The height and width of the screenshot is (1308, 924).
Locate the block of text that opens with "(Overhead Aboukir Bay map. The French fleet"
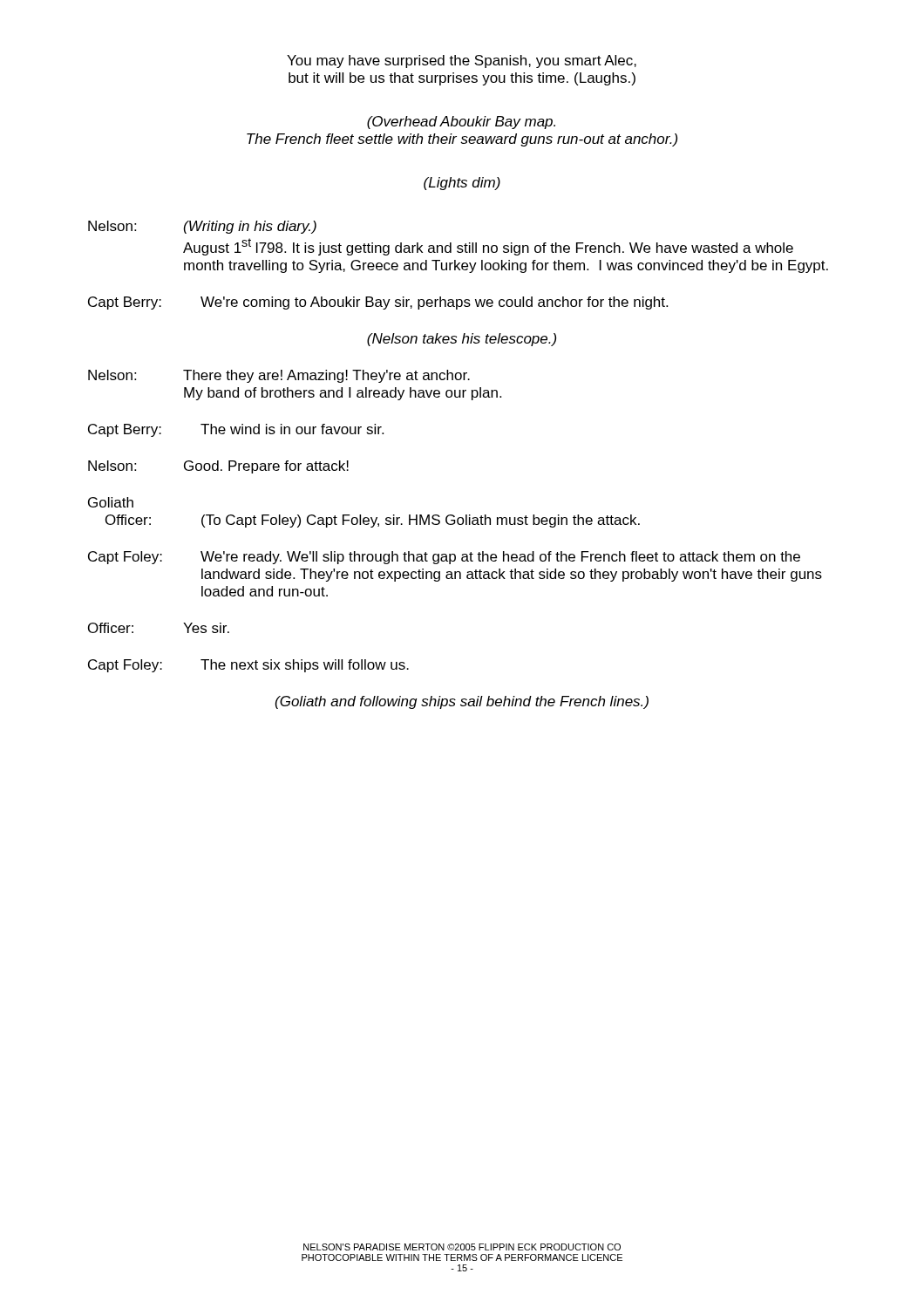462,130
